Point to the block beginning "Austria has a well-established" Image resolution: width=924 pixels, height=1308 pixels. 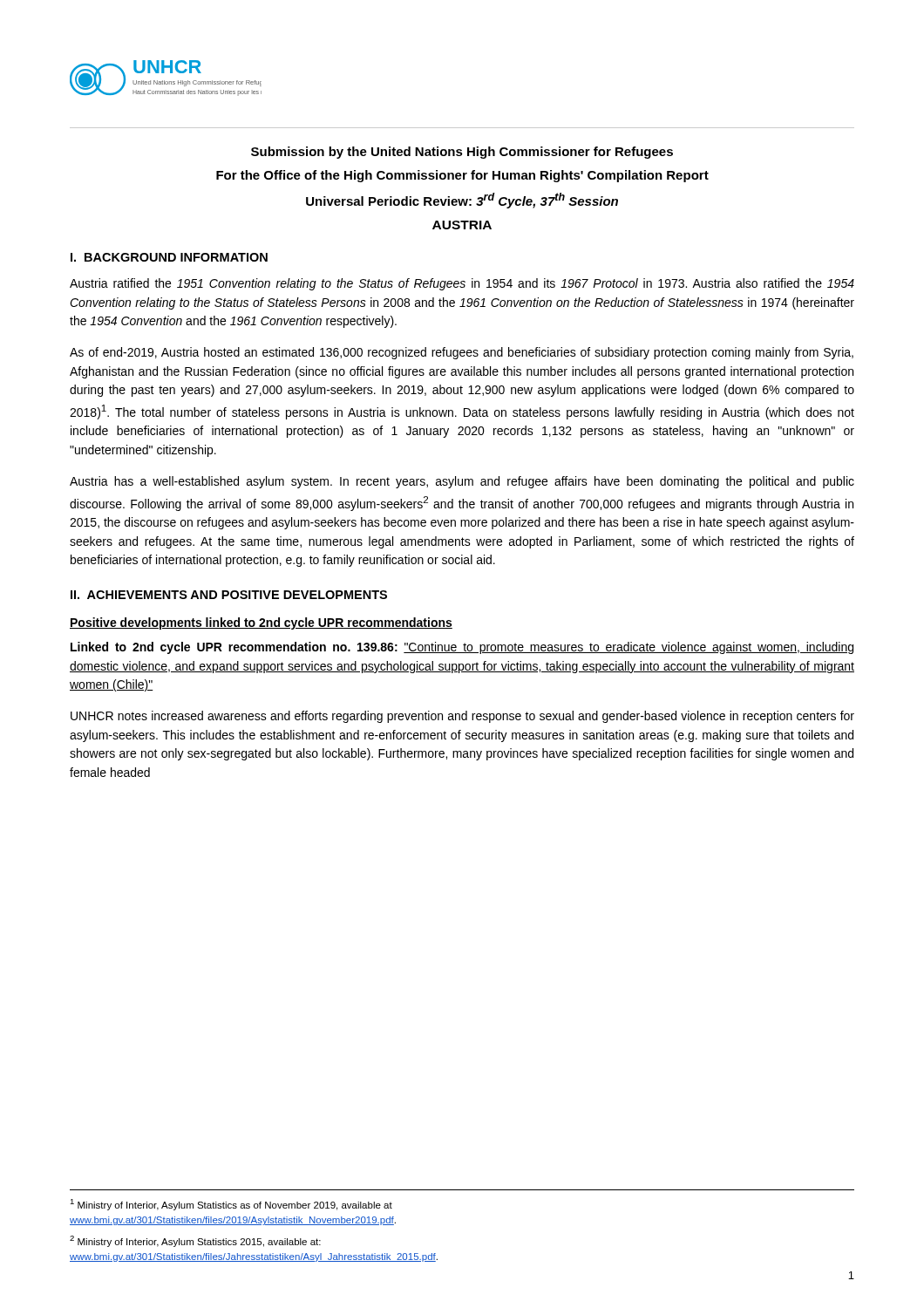(x=462, y=521)
